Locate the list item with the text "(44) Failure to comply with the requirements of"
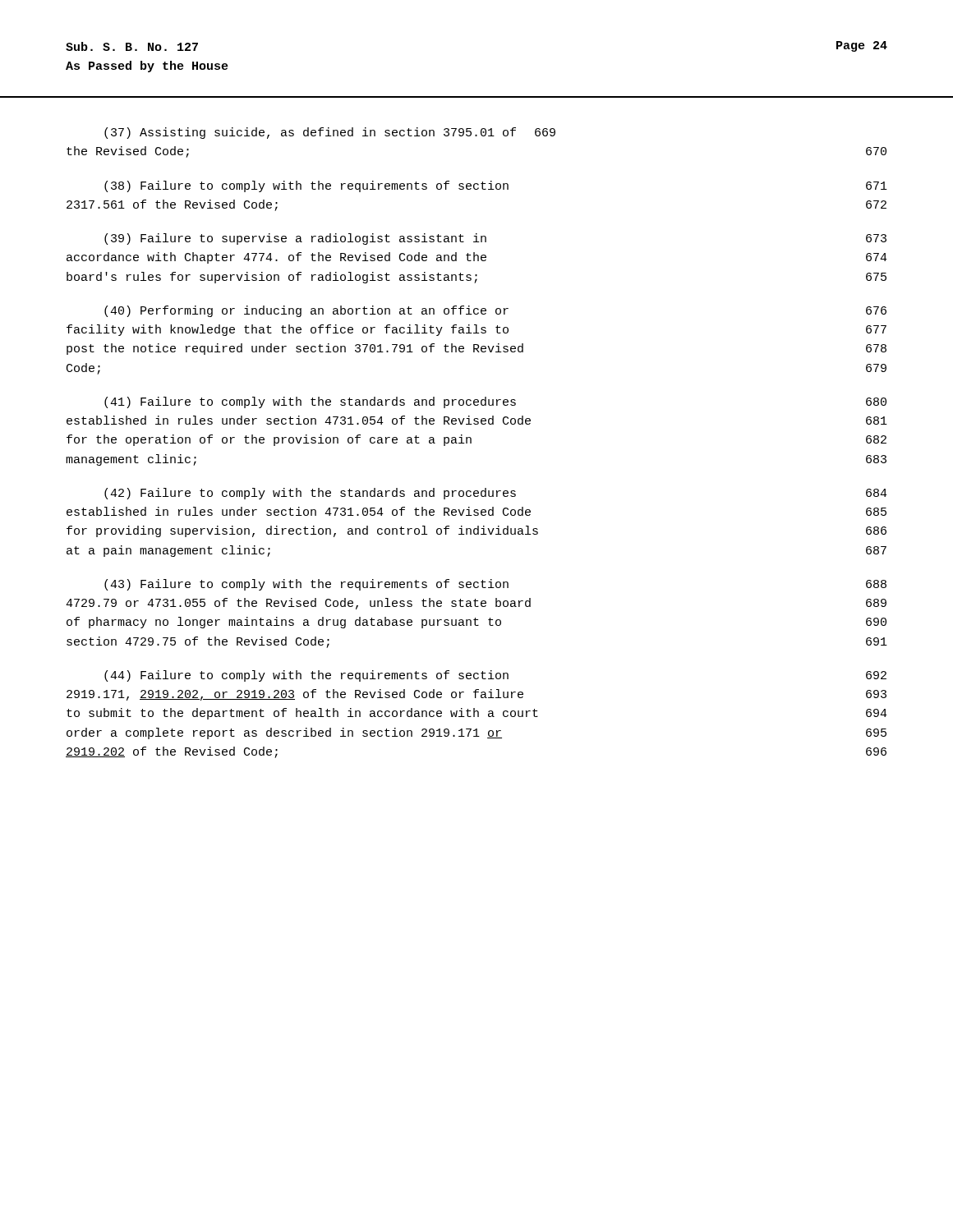The image size is (953, 1232). tap(476, 714)
